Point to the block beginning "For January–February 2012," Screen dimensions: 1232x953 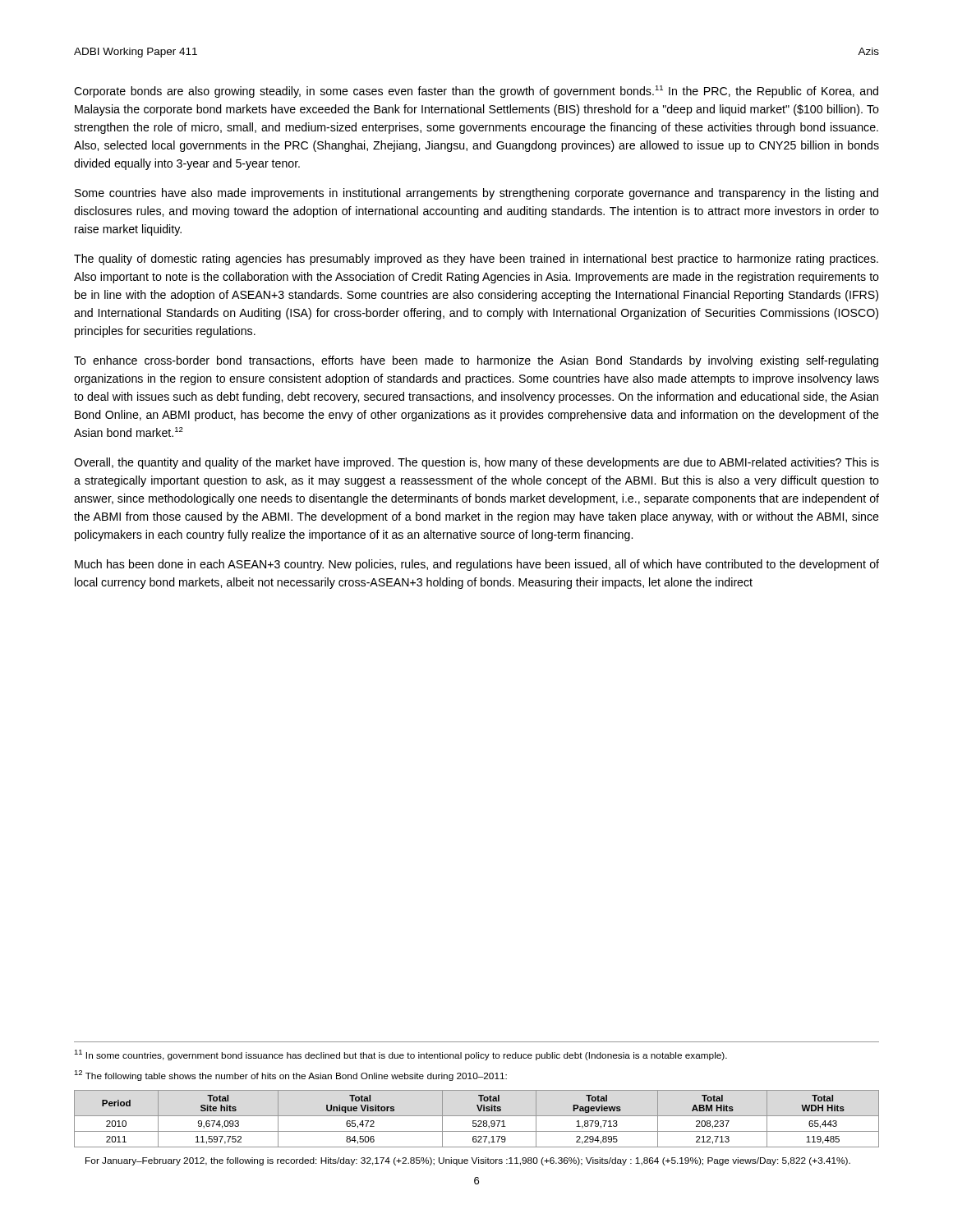click(462, 1160)
